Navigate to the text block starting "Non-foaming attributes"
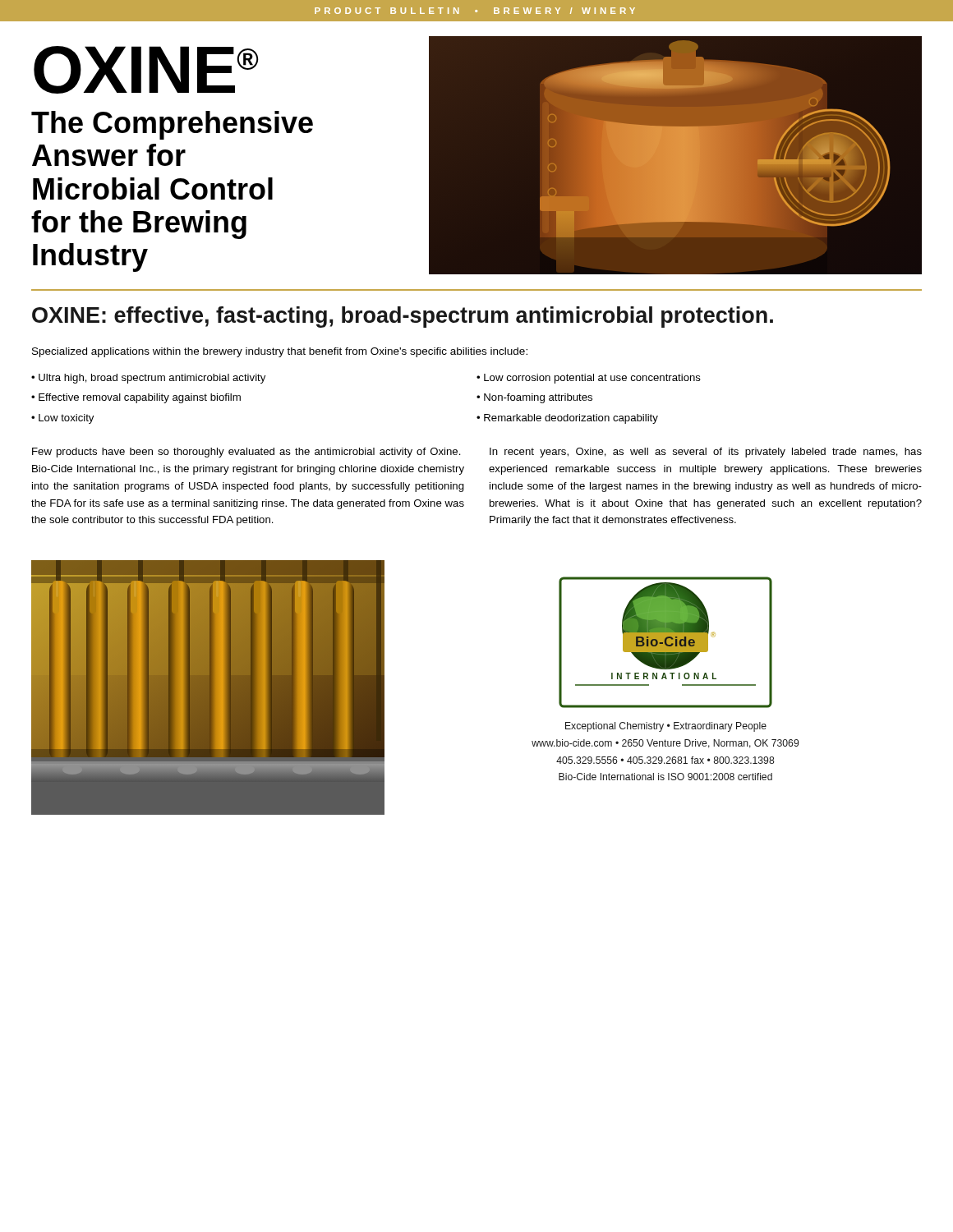The width and height of the screenshot is (953, 1232). click(538, 397)
